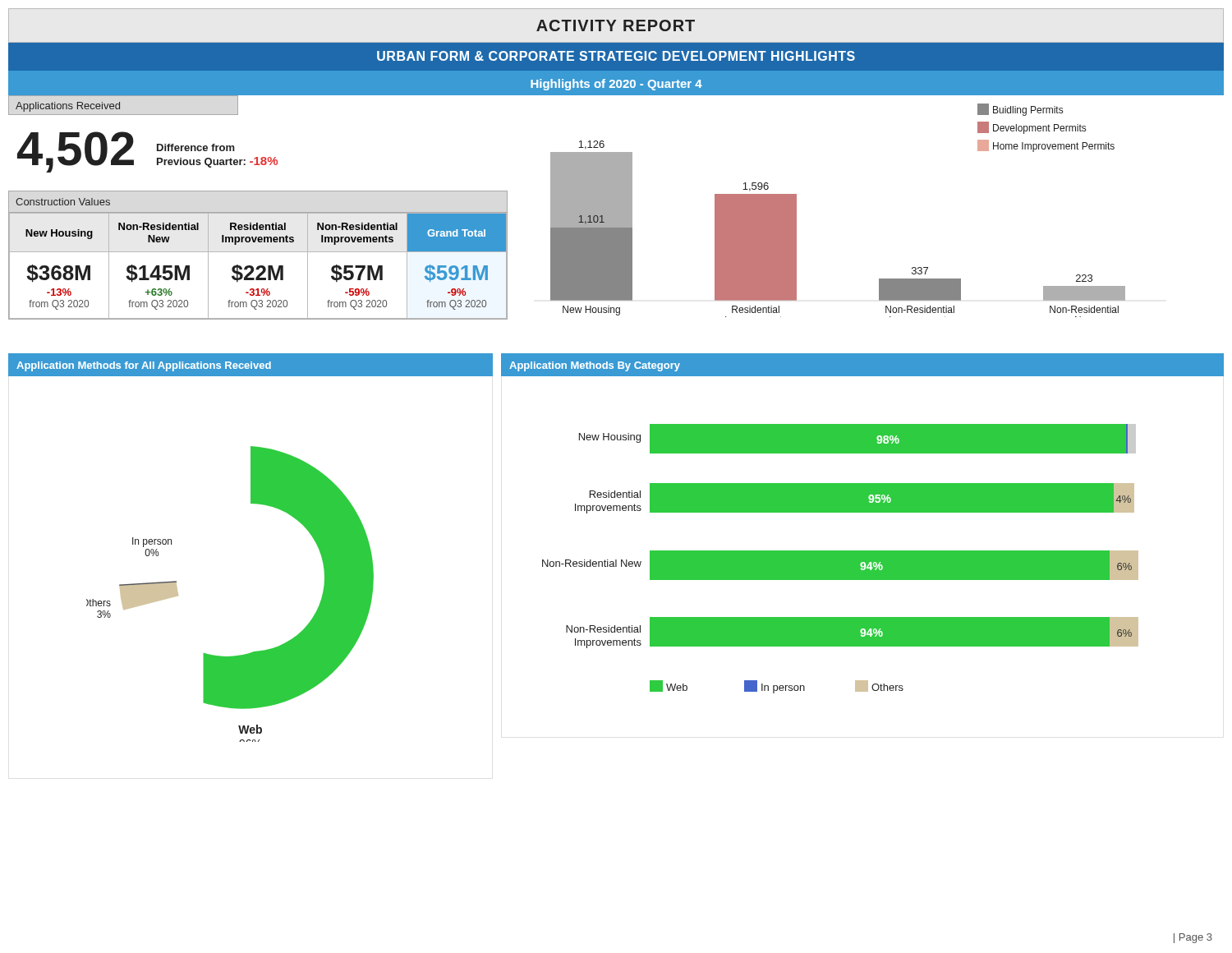Select the section header containing "Application Methods for All Applications"

[x=144, y=365]
